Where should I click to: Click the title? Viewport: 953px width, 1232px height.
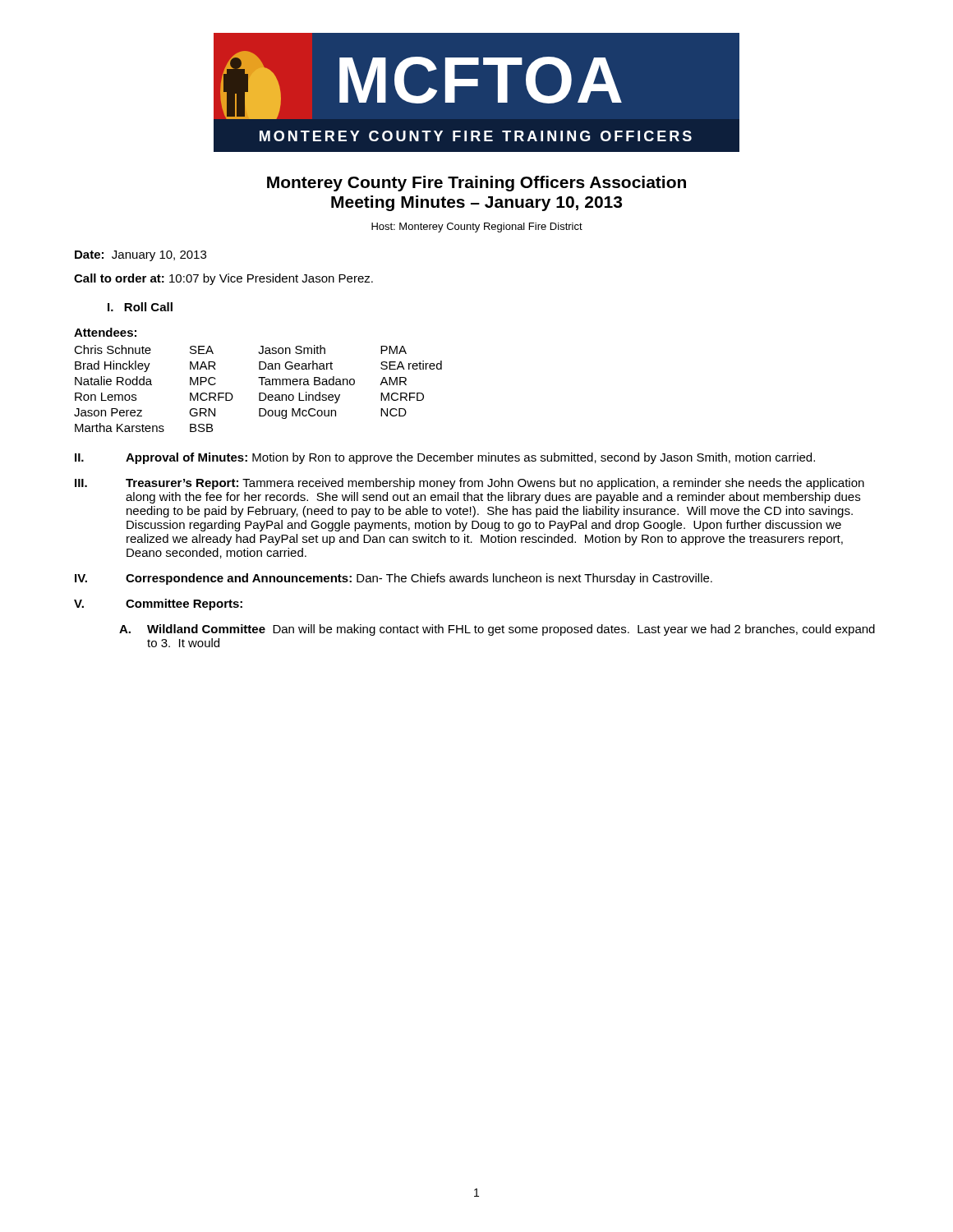coord(476,192)
